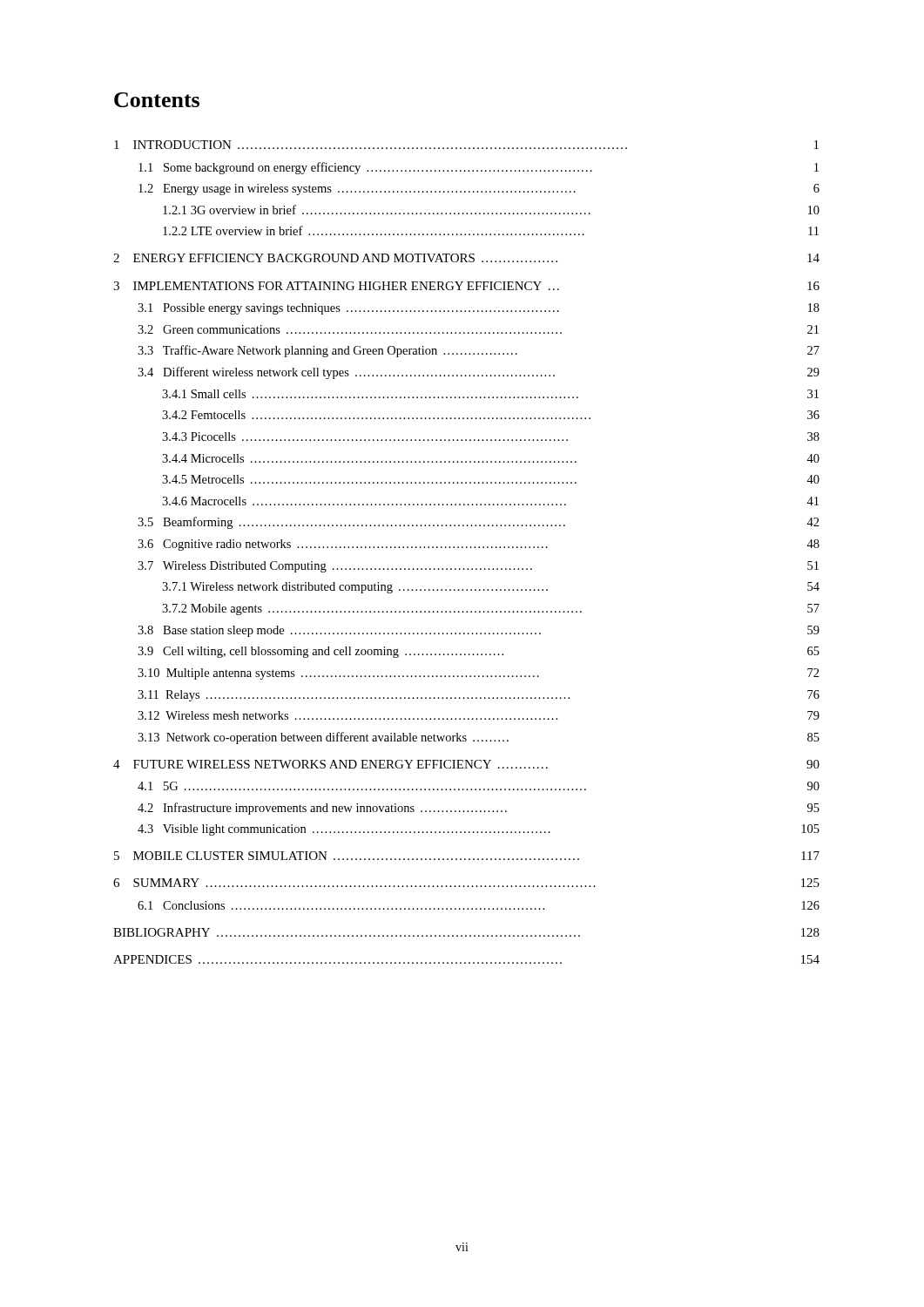Select the list item containing "2.2 LTE overview in brief ………………………………………………………… 11"

(x=491, y=232)
